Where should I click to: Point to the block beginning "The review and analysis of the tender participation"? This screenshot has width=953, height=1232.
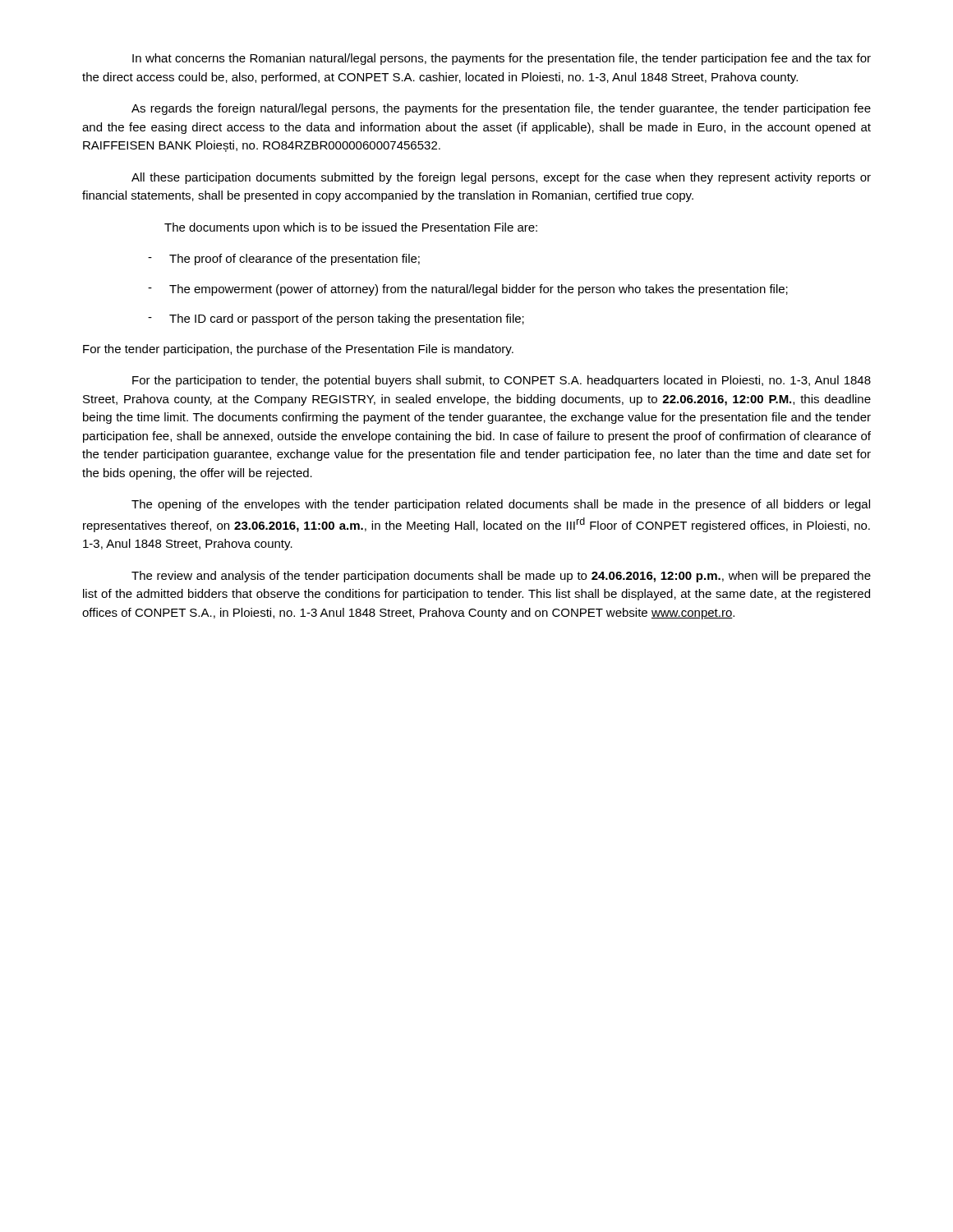coord(476,593)
